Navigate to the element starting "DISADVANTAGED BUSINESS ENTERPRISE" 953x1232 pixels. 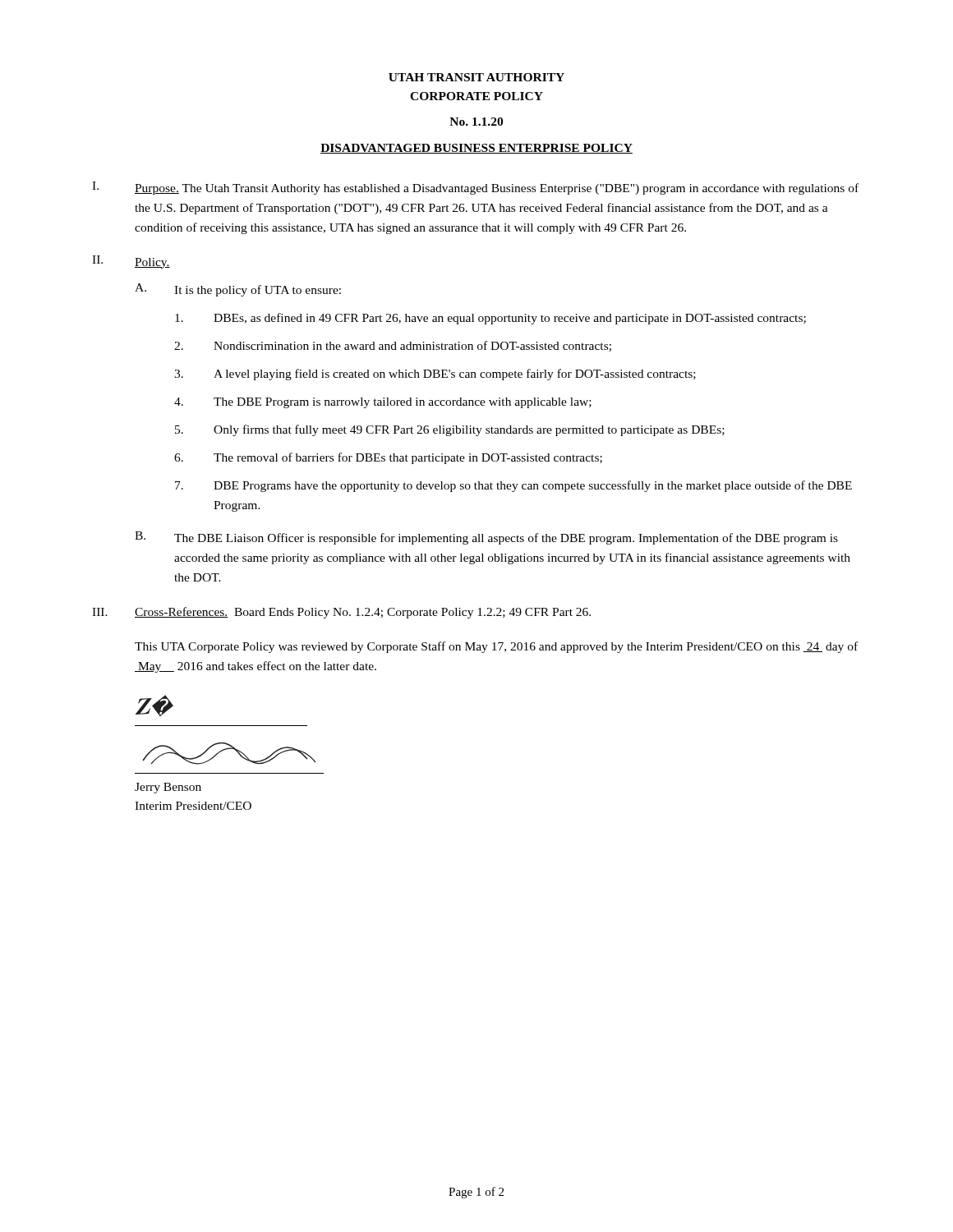476,147
